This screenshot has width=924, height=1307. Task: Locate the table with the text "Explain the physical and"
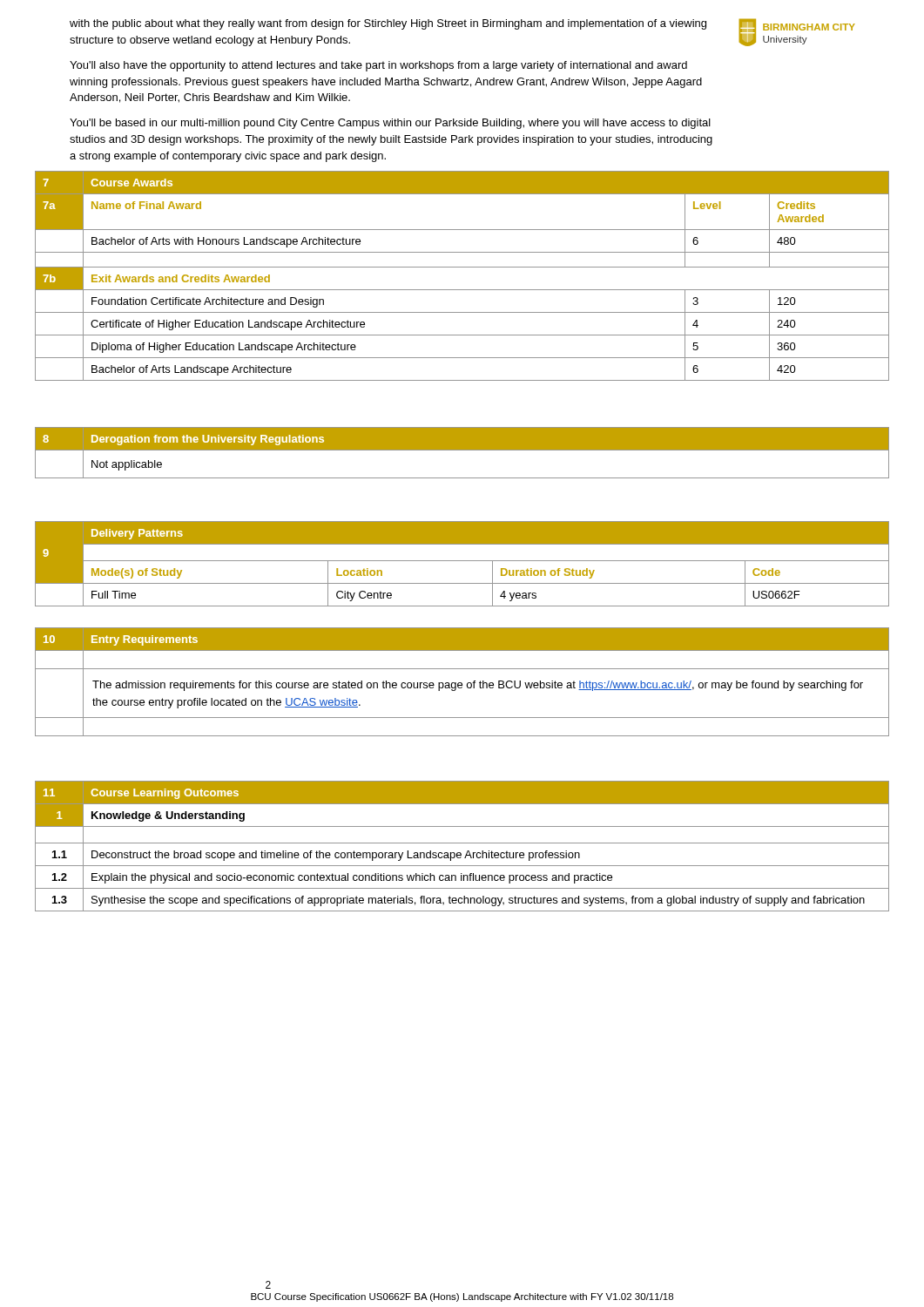(462, 846)
